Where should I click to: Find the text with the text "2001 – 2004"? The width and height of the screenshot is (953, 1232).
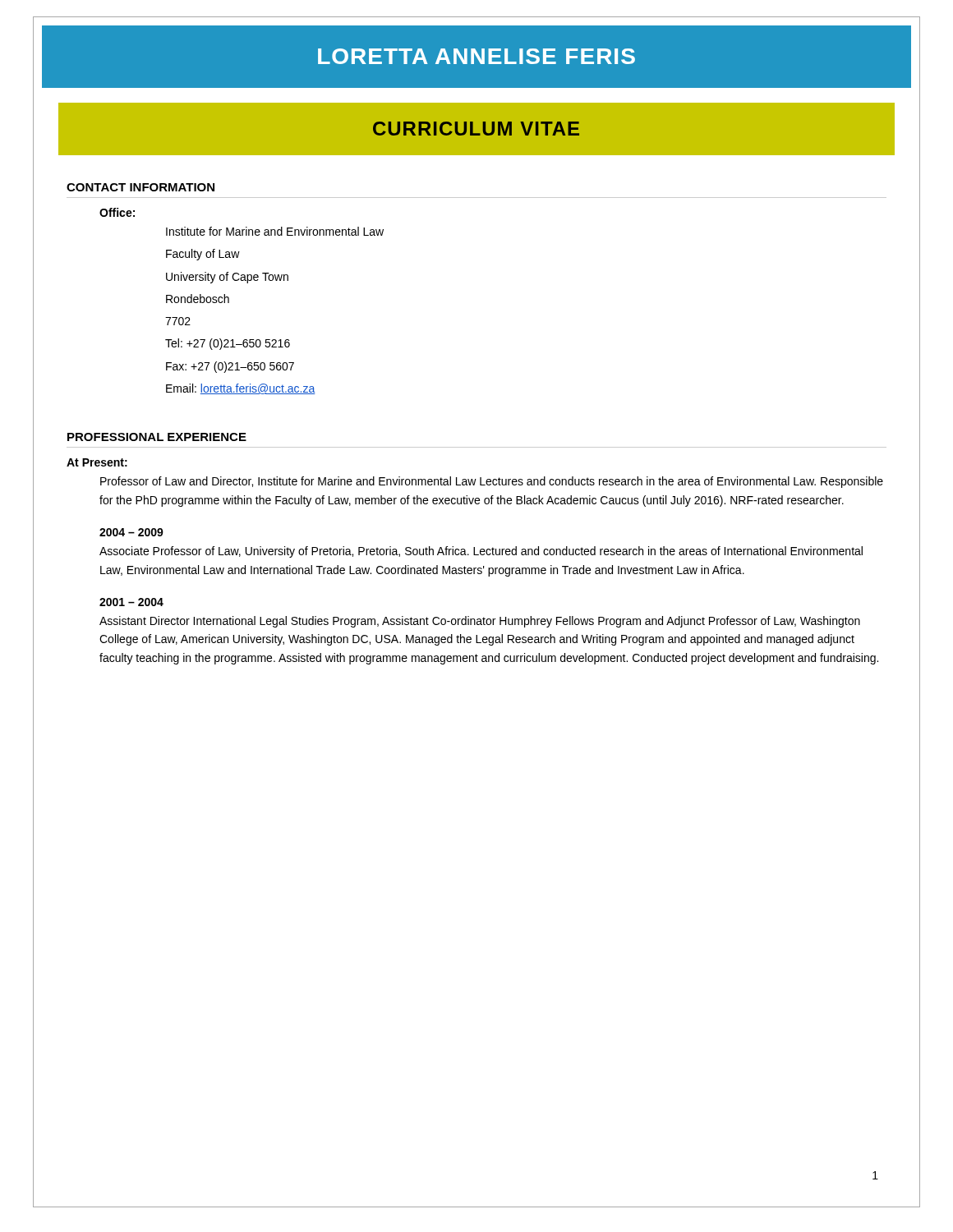(131, 602)
